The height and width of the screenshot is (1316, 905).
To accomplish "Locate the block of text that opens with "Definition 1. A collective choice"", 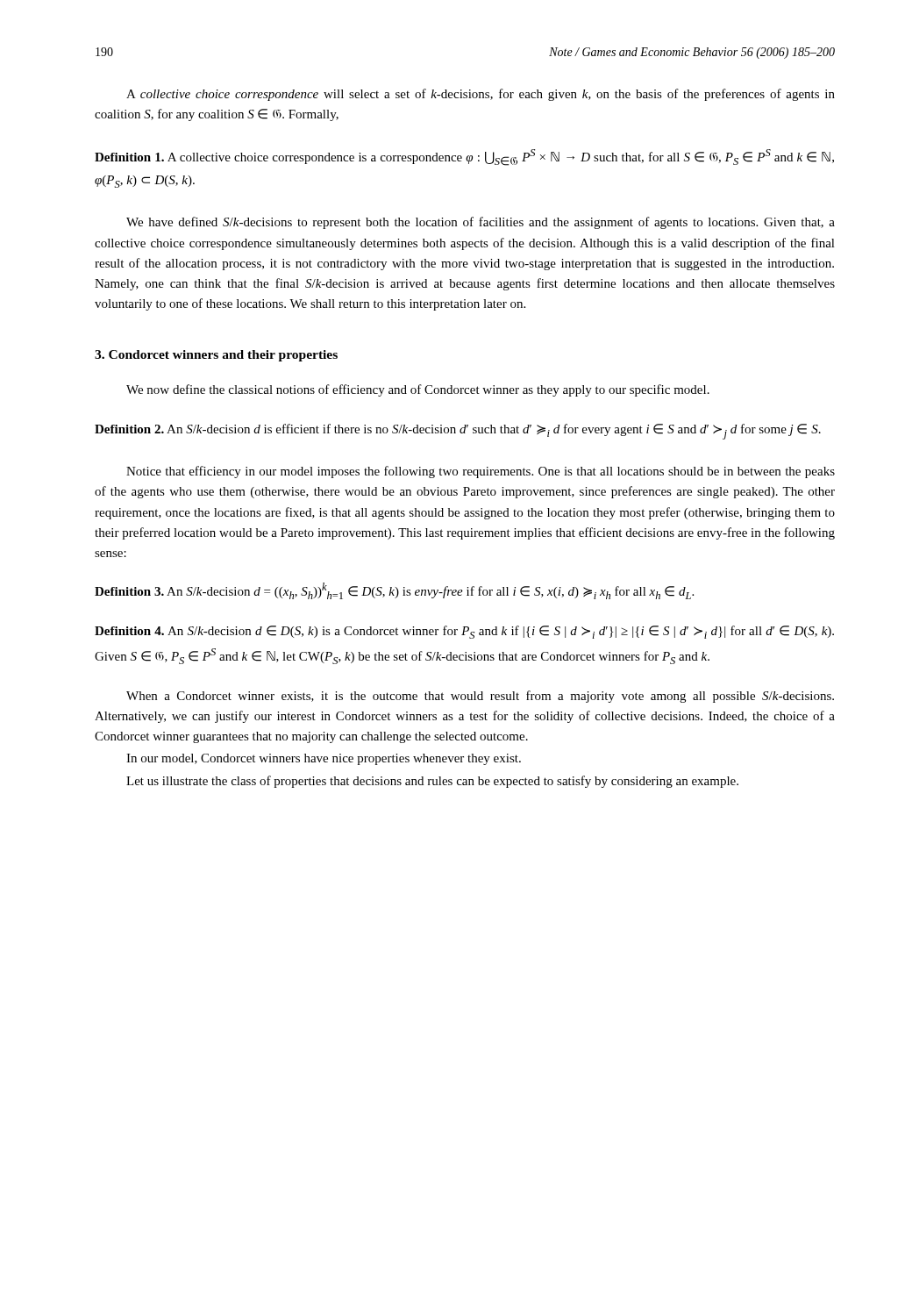I will 465,168.
